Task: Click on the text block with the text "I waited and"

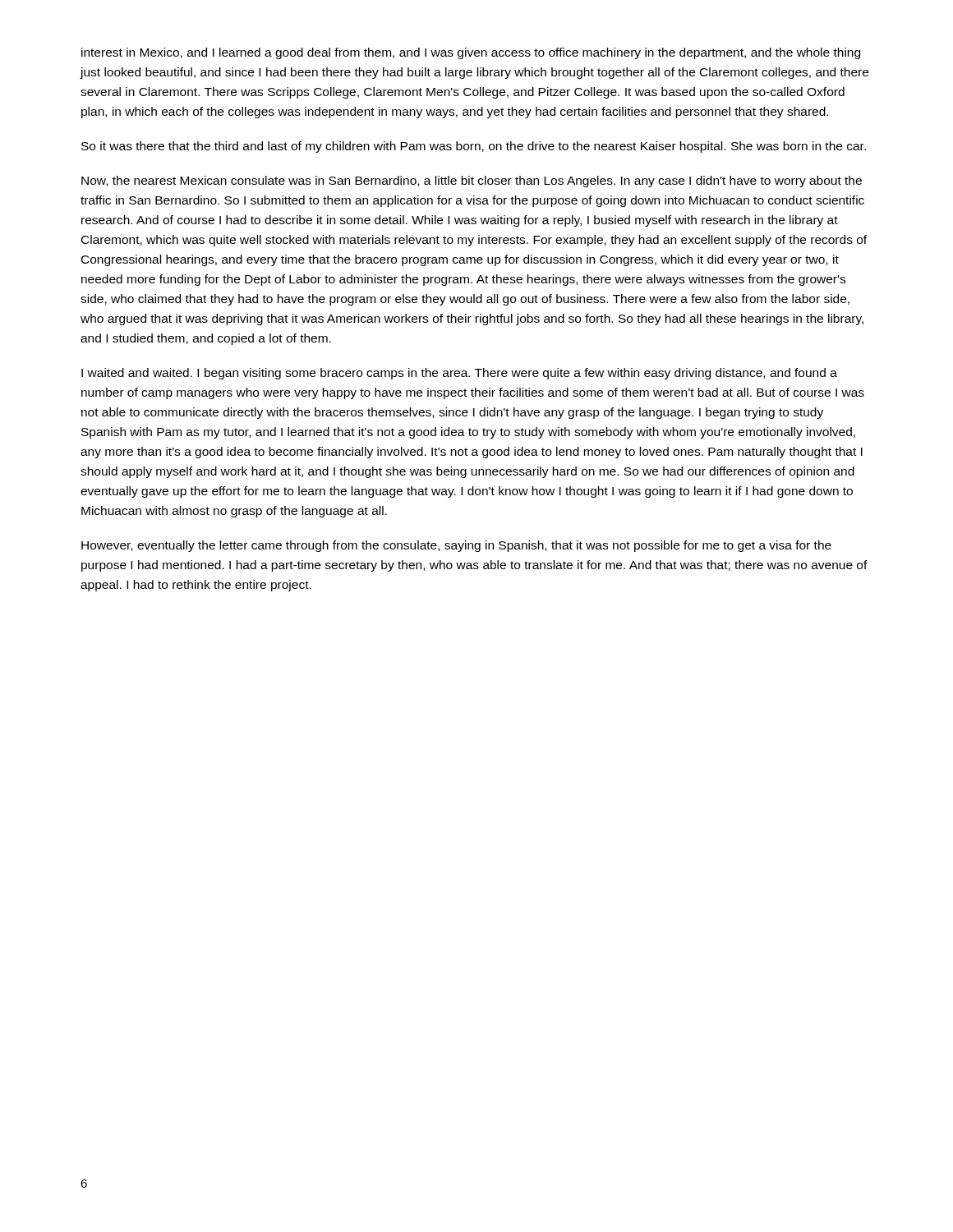Action: 472,442
